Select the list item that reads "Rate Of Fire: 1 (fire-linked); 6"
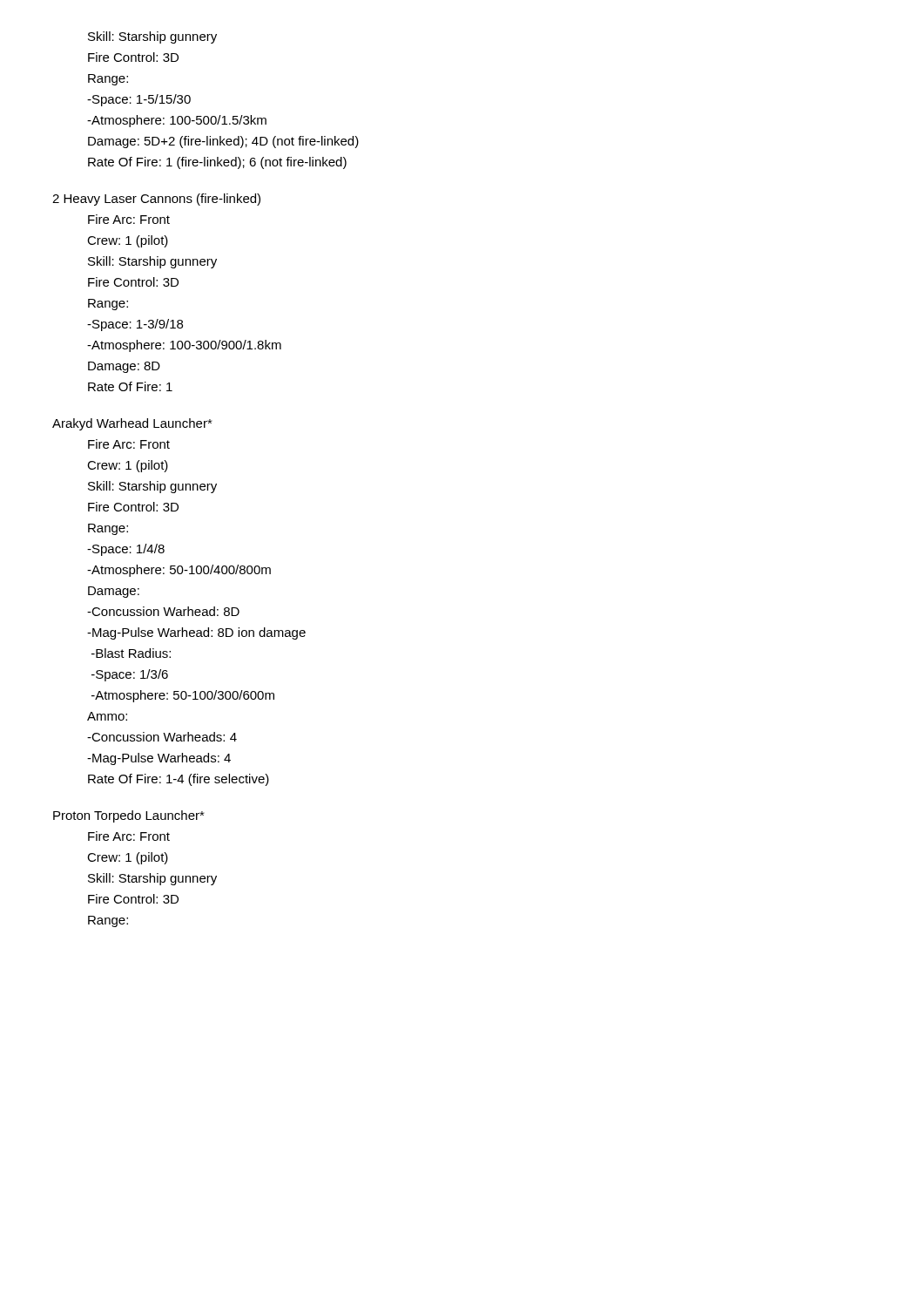924x1307 pixels. click(217, 162)
